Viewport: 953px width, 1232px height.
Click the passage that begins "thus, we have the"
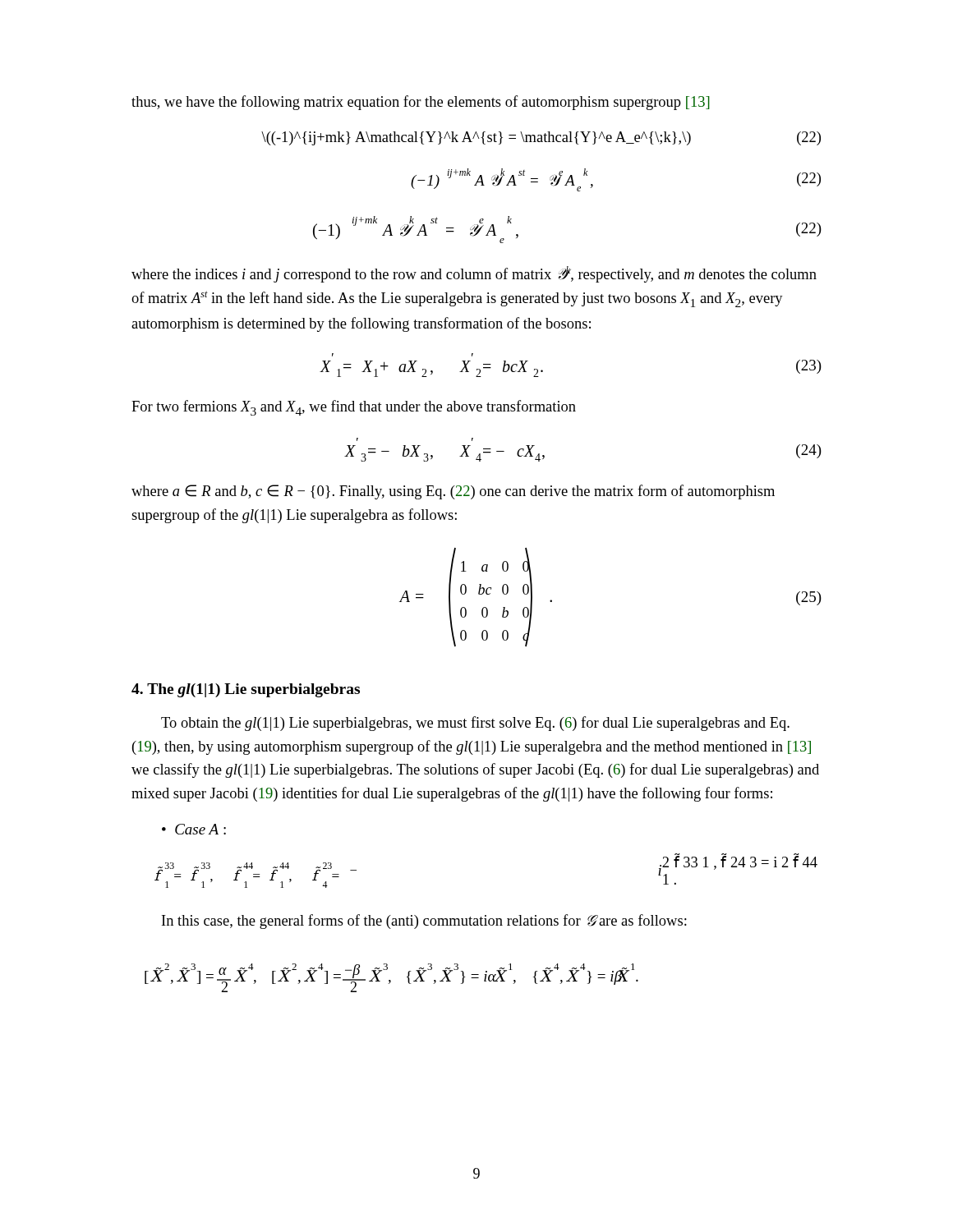click(x=421, y=102)
